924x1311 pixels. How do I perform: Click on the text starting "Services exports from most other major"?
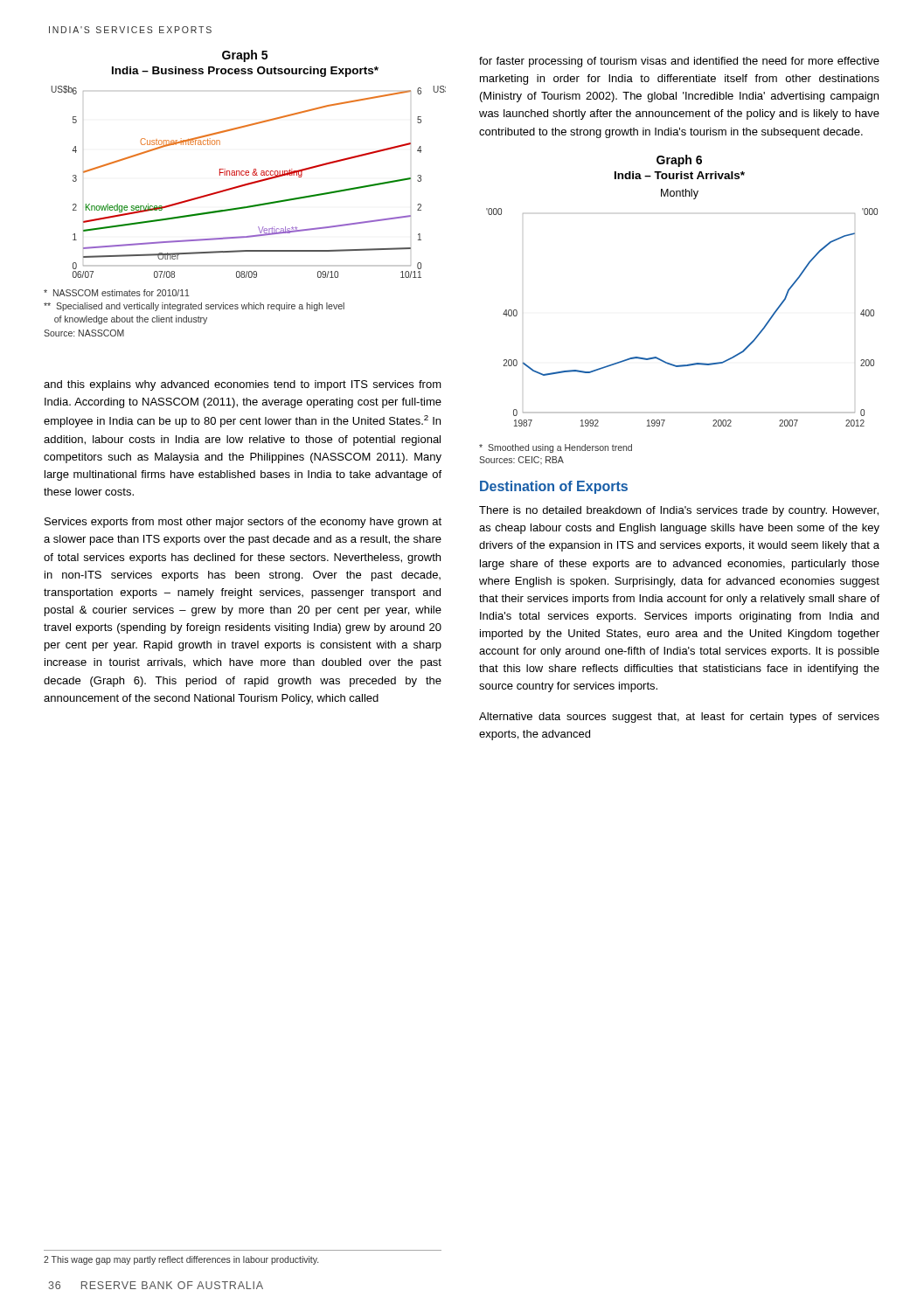tap(243, 610)
